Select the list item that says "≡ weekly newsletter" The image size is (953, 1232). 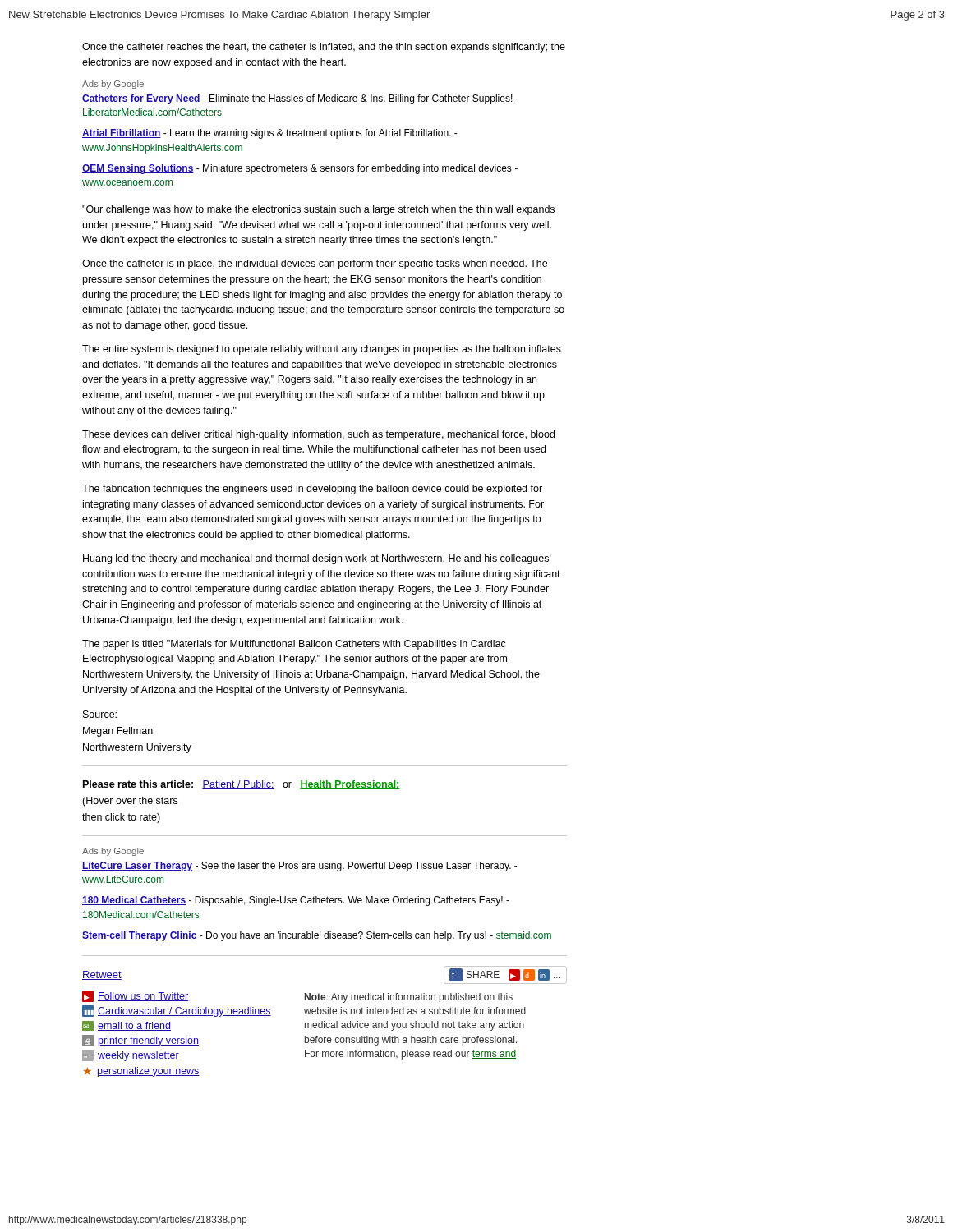coord(130,1055)
